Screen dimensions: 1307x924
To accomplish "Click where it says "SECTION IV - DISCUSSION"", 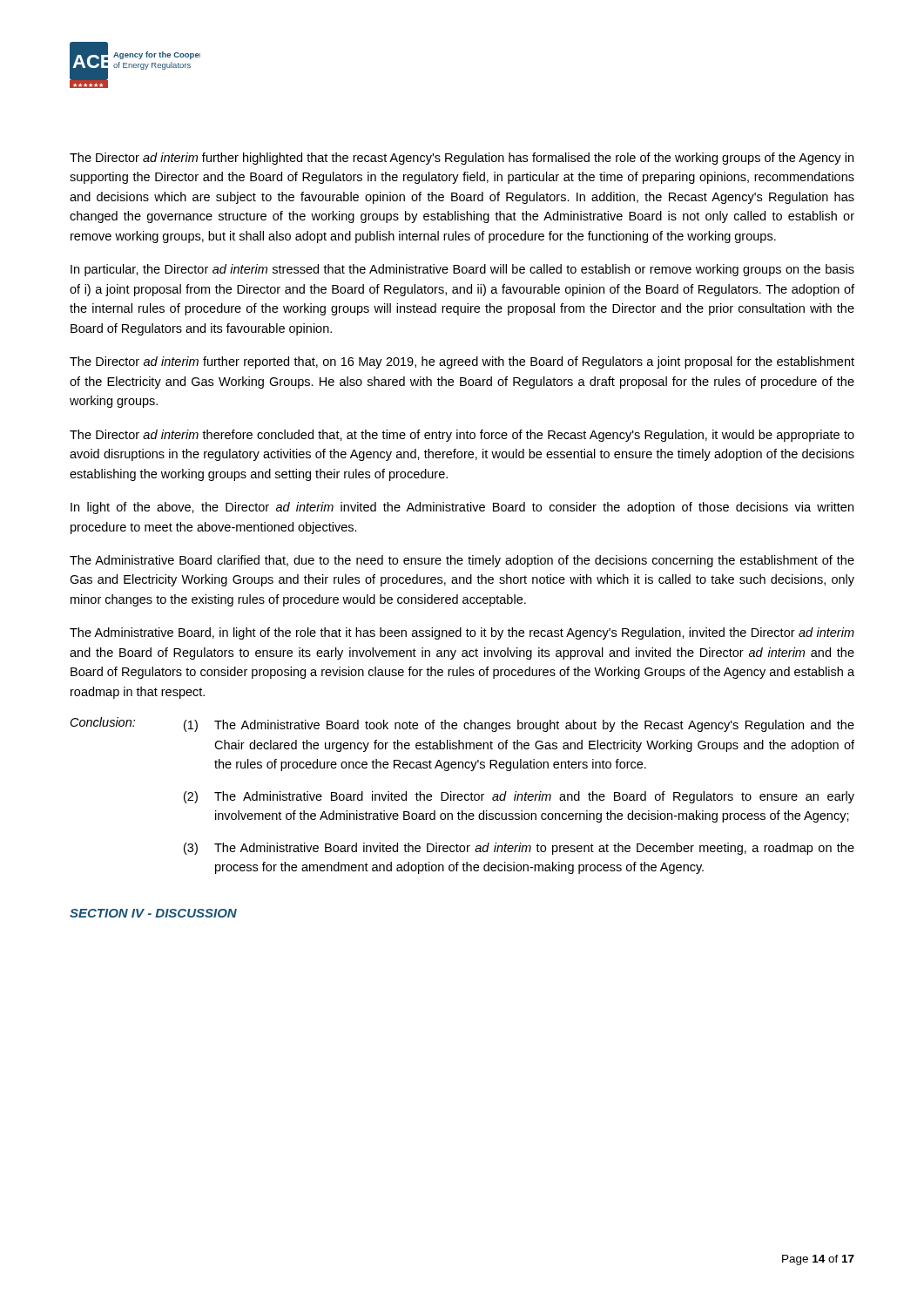I will point(153,912).
